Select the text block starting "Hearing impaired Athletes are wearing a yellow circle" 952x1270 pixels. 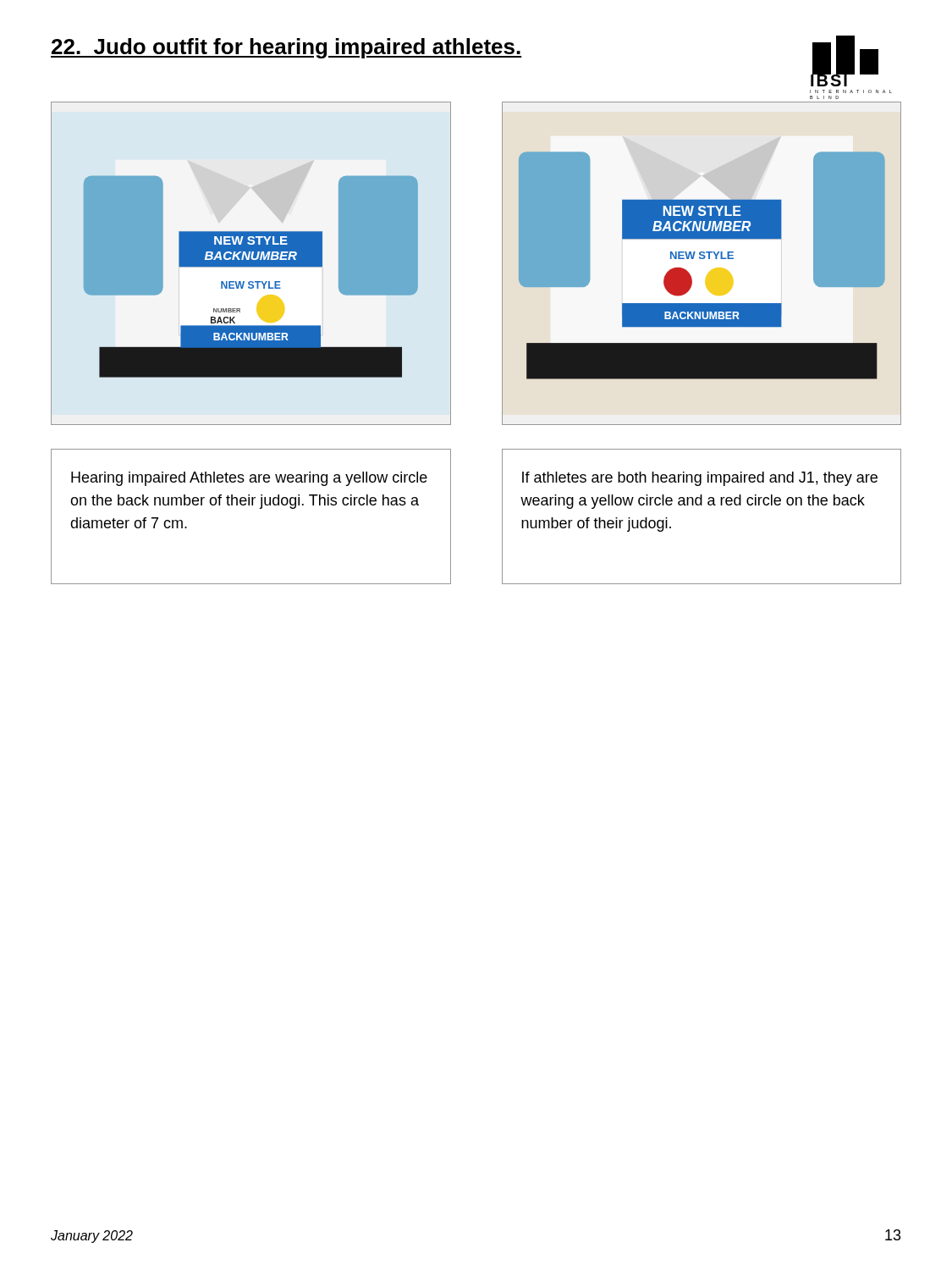pos(249,500)
